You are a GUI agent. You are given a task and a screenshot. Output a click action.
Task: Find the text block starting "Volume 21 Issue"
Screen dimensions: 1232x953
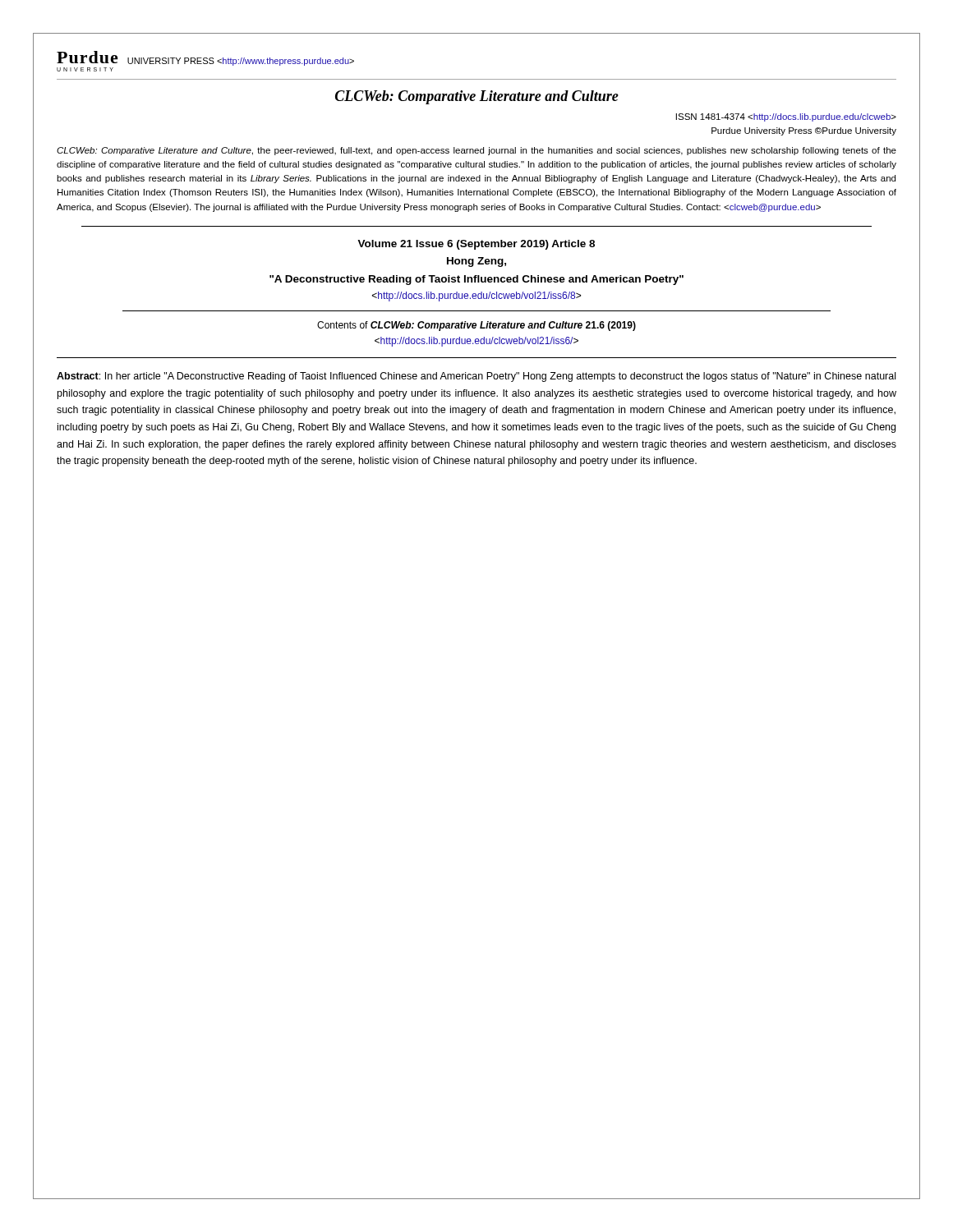476,269
